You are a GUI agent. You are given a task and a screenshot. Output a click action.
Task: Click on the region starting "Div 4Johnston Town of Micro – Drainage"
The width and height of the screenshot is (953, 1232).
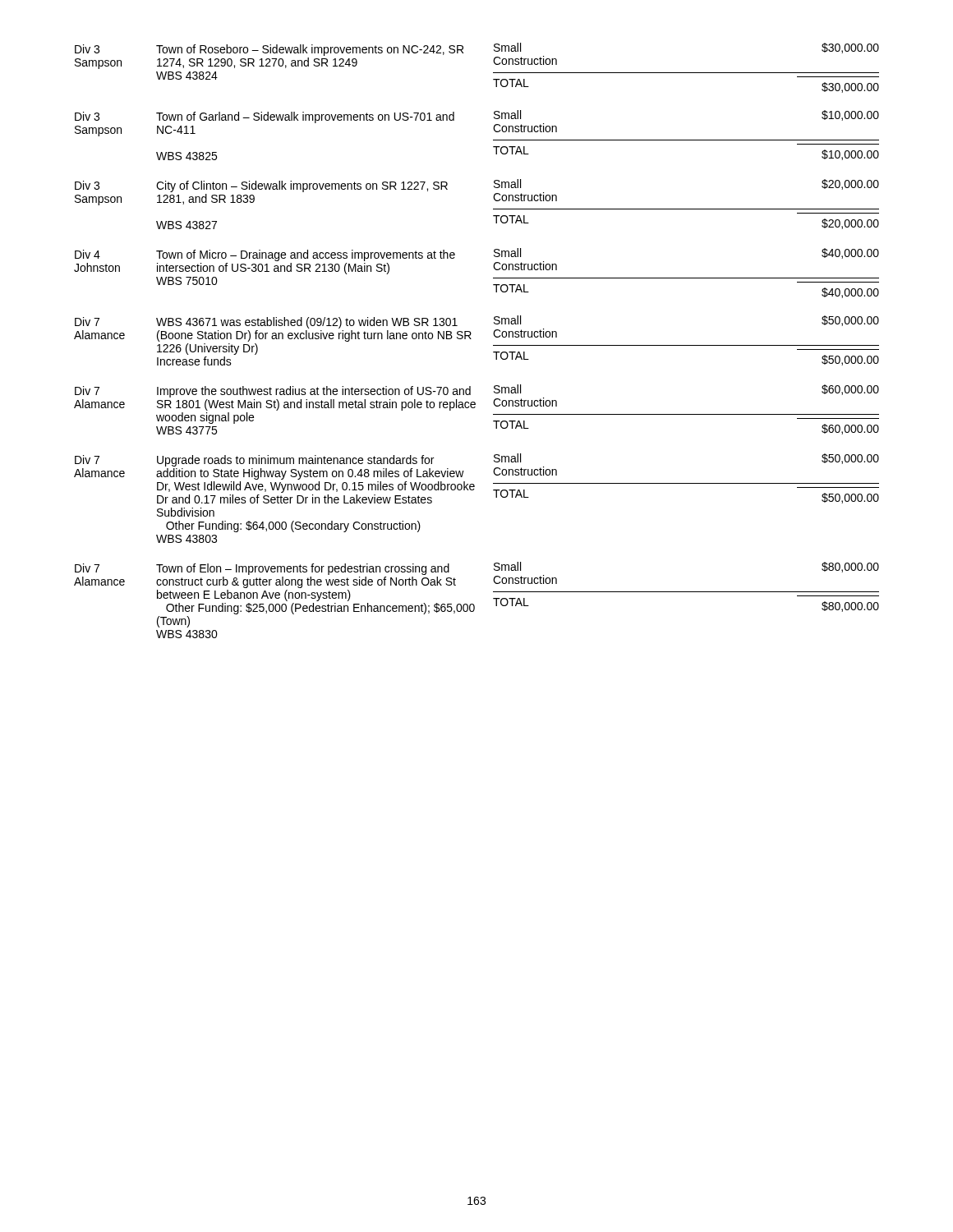click(x=327, y=258)
